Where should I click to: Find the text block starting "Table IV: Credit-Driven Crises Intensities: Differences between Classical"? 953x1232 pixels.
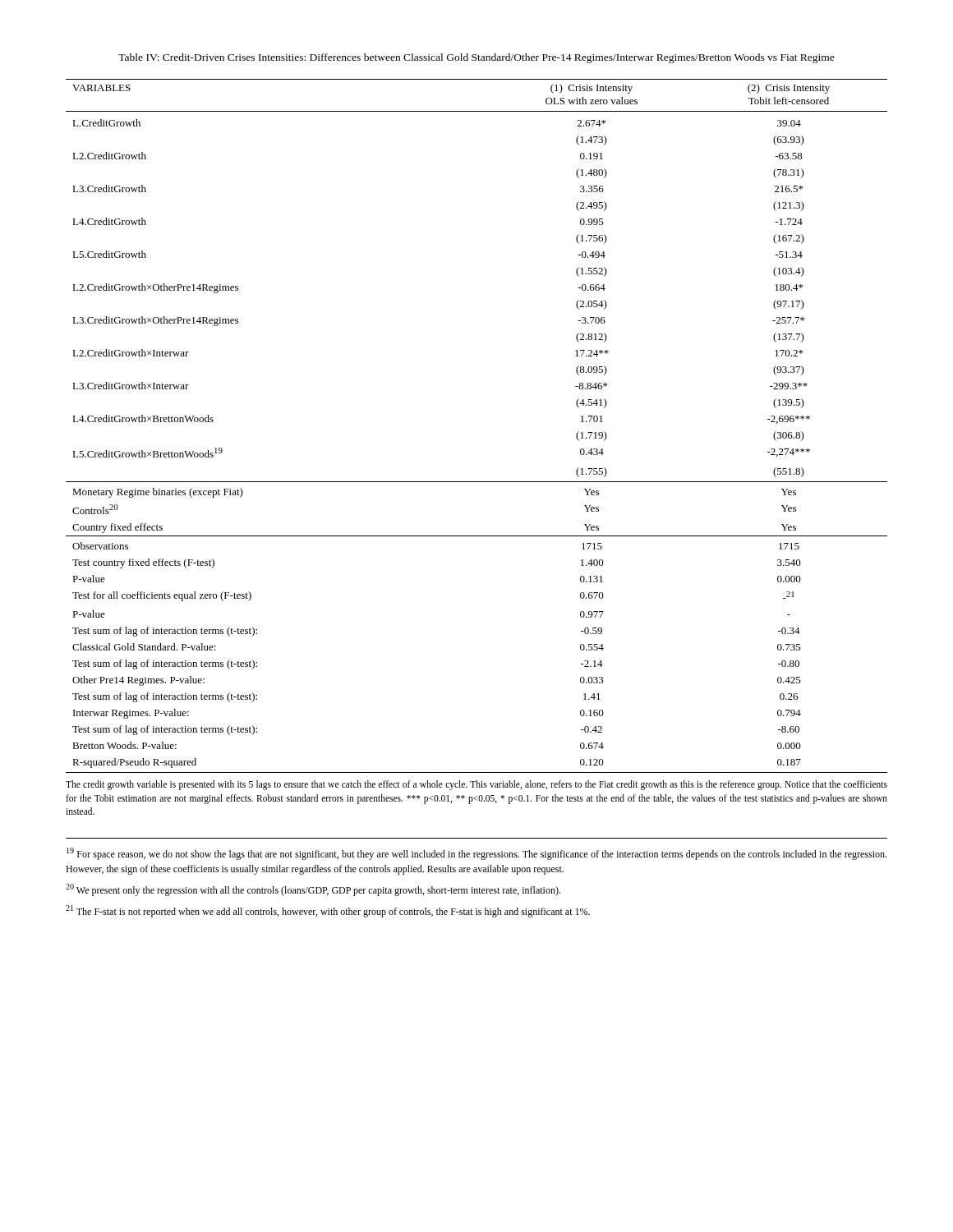[x=476, y=57]
